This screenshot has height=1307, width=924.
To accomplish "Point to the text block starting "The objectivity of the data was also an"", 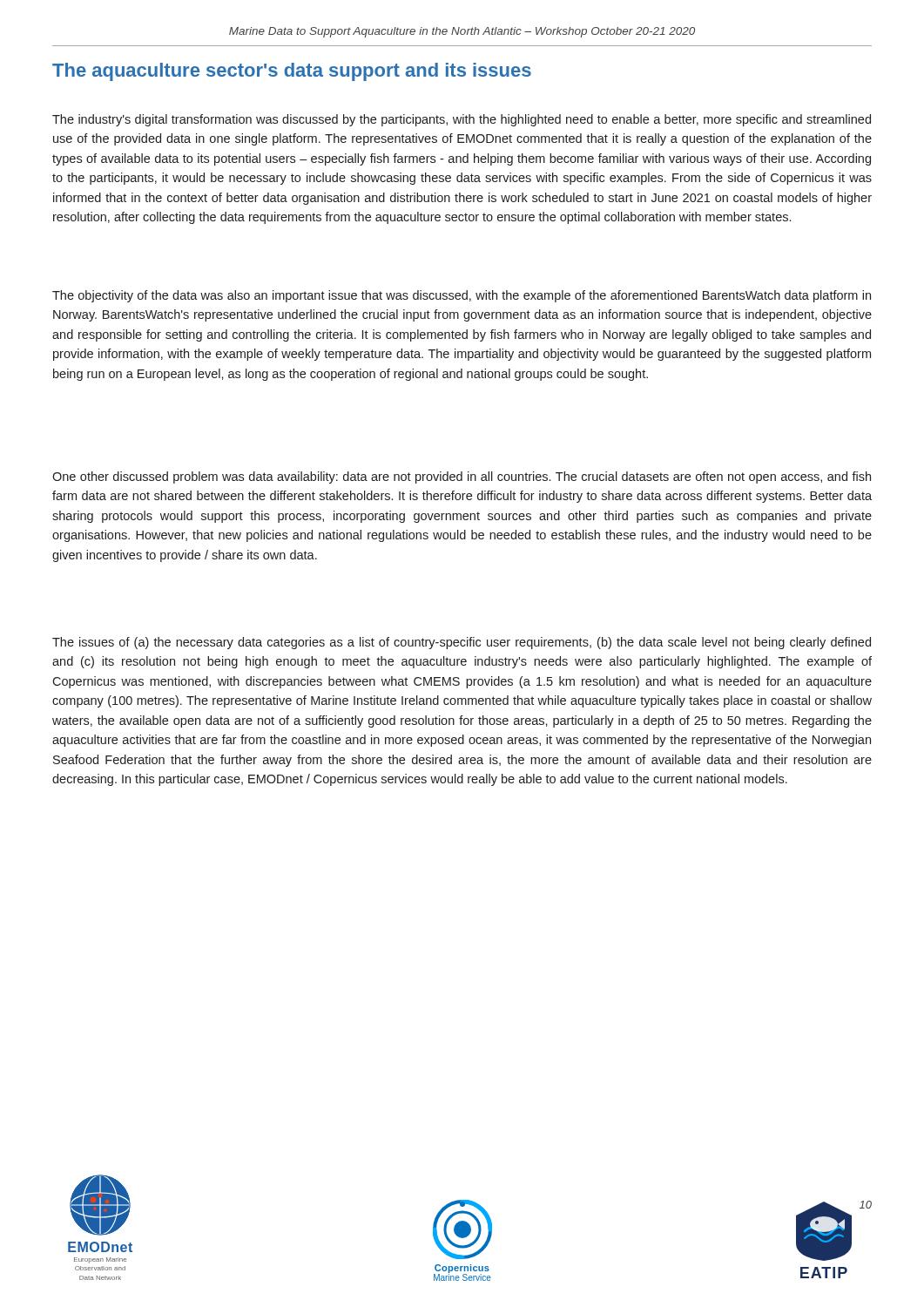I will coord(462,335).
